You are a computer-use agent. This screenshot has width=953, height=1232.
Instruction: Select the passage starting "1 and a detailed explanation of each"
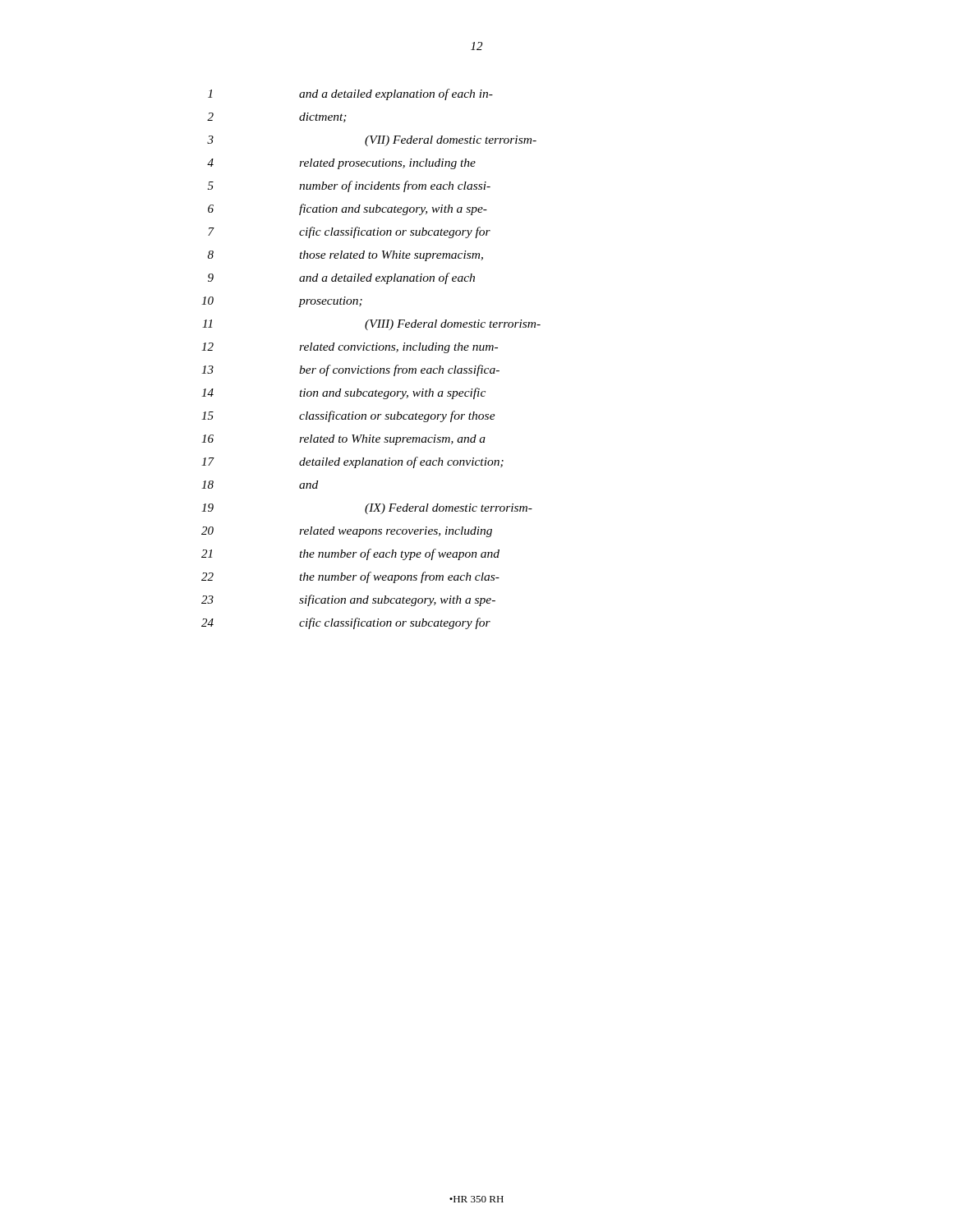click(350, 94)
